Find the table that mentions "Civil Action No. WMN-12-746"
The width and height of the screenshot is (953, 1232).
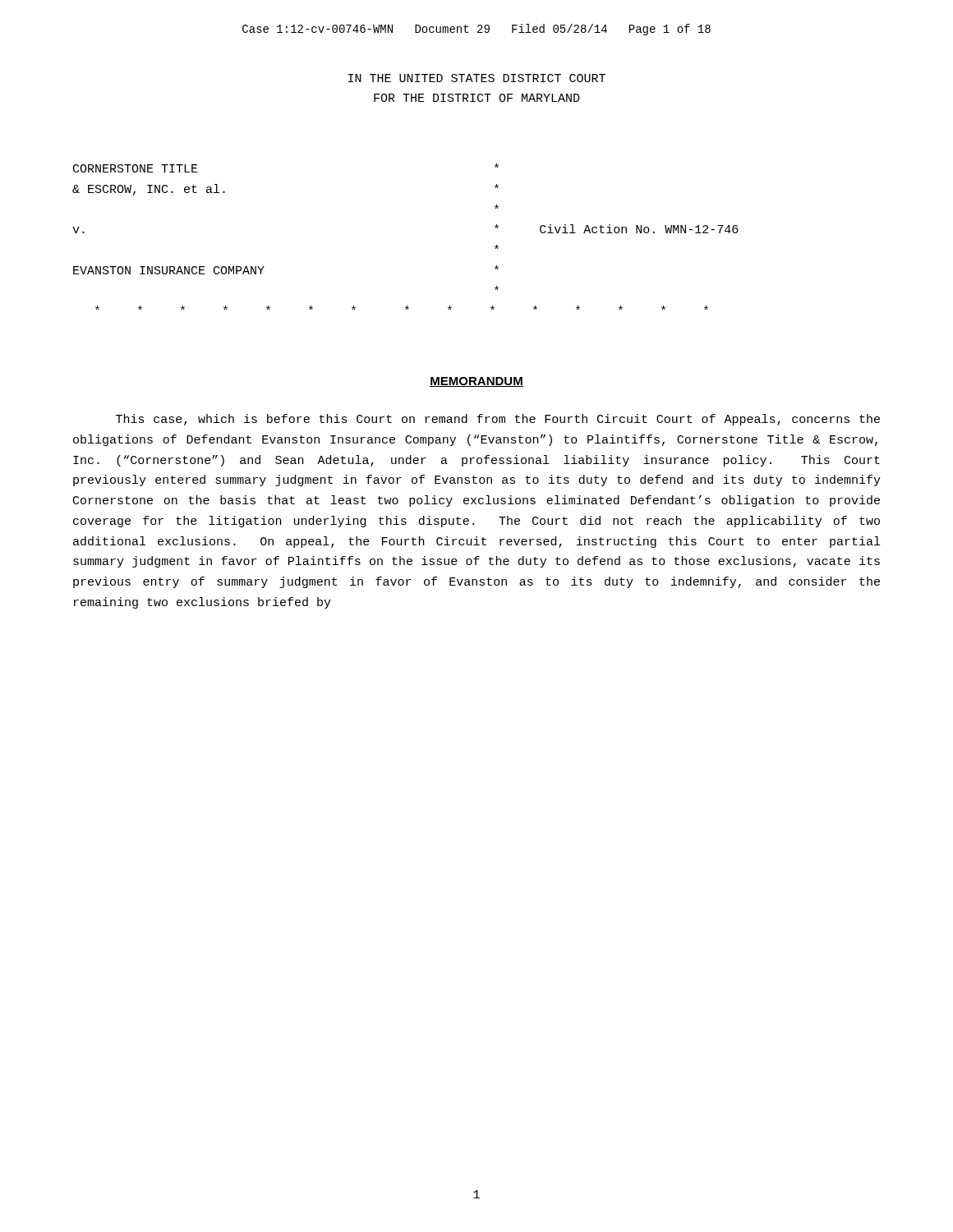click(476, 241)
